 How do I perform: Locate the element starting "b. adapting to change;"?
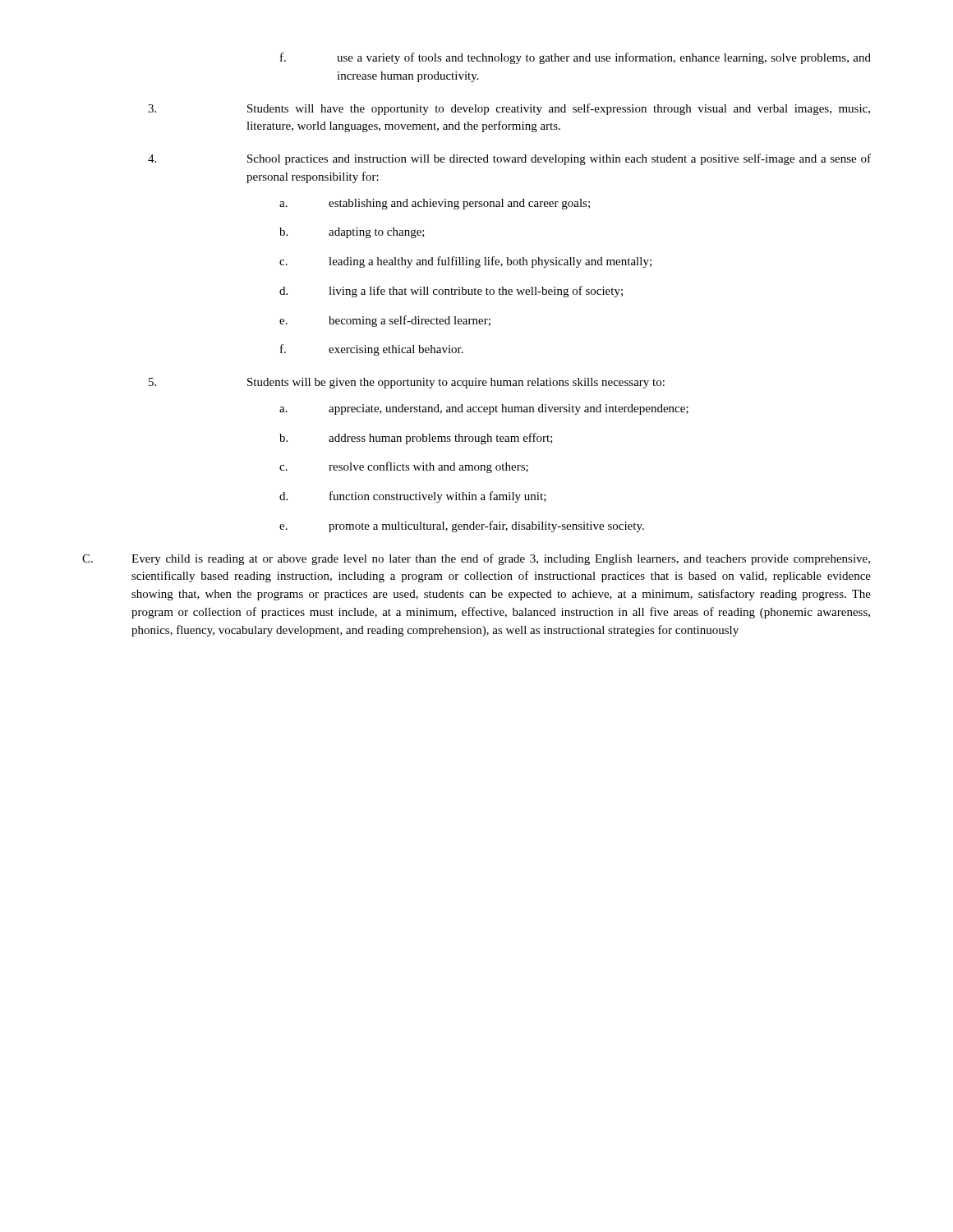pos(352,233)
